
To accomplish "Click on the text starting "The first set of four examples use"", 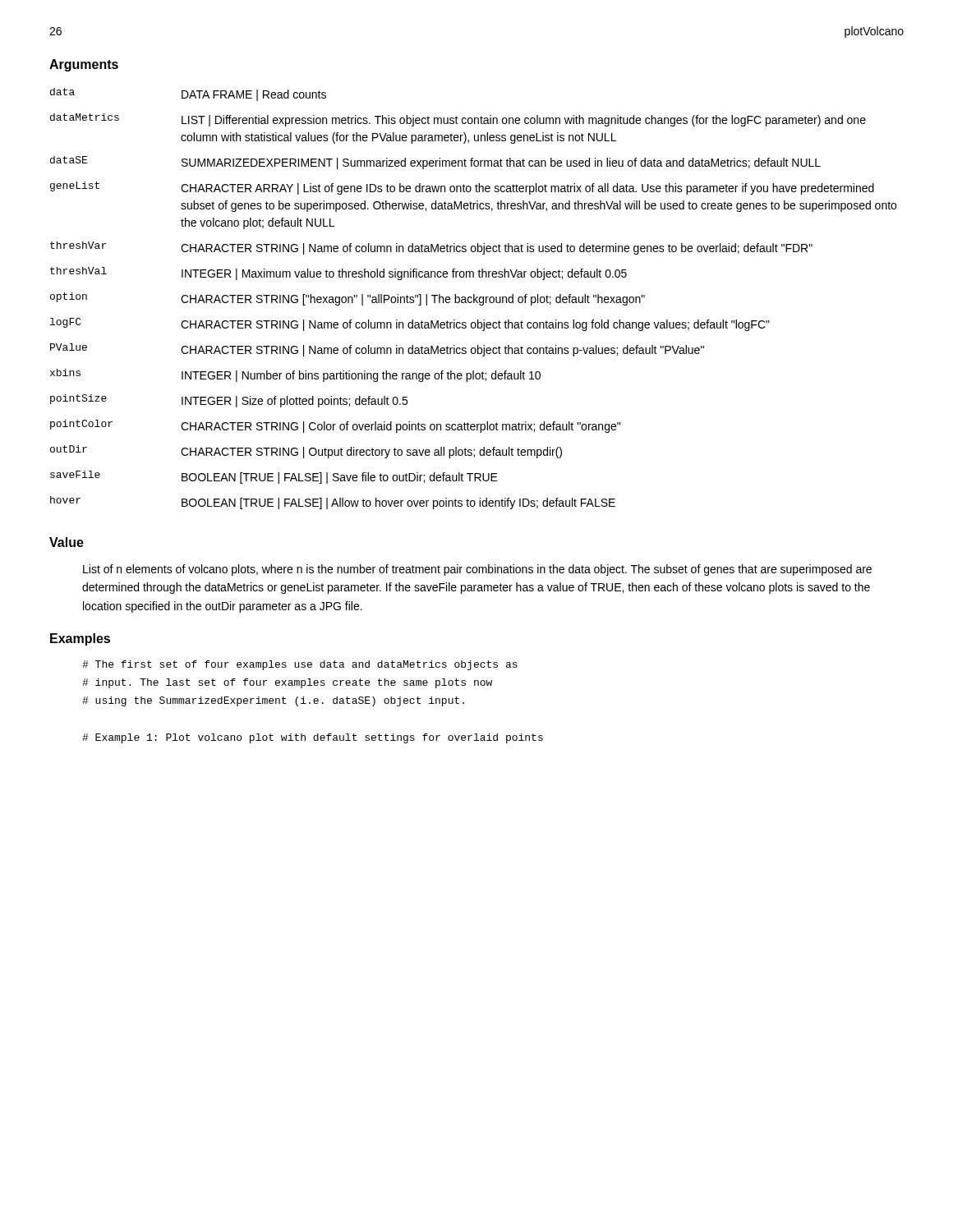I will (313, 701).
